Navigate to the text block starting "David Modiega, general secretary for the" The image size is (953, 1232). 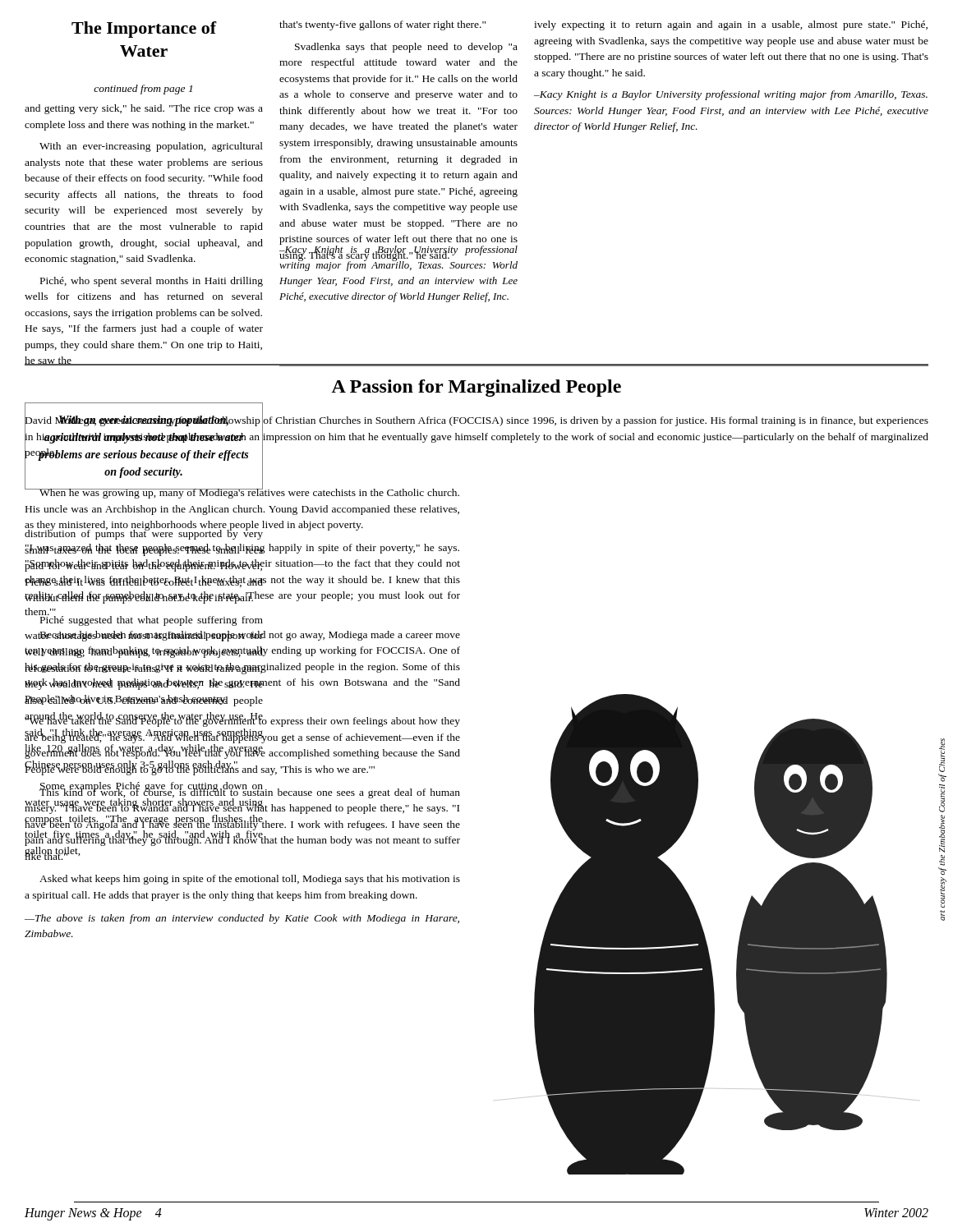(476, 436)
